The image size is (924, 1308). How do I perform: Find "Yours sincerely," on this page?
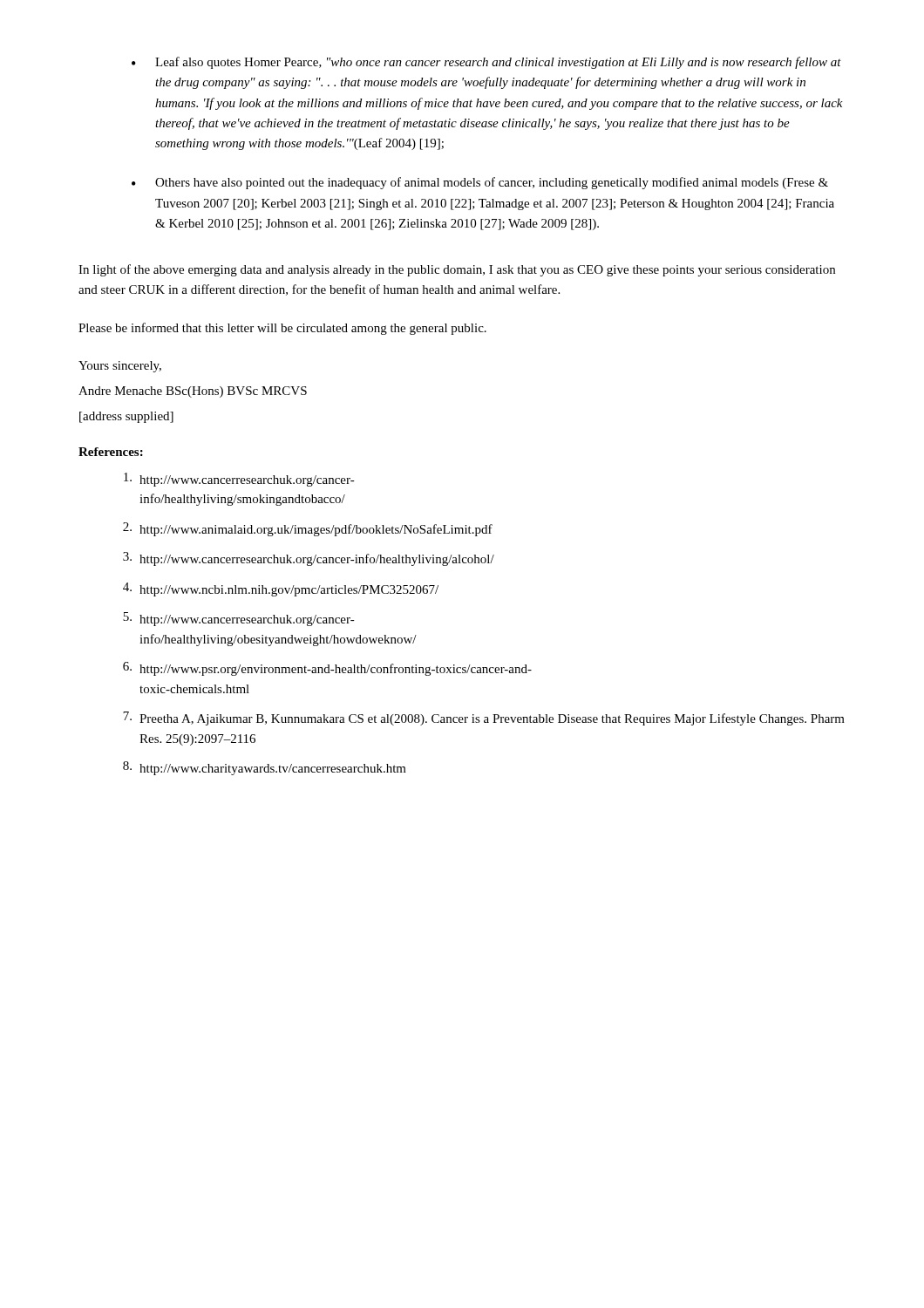point(120,365)
